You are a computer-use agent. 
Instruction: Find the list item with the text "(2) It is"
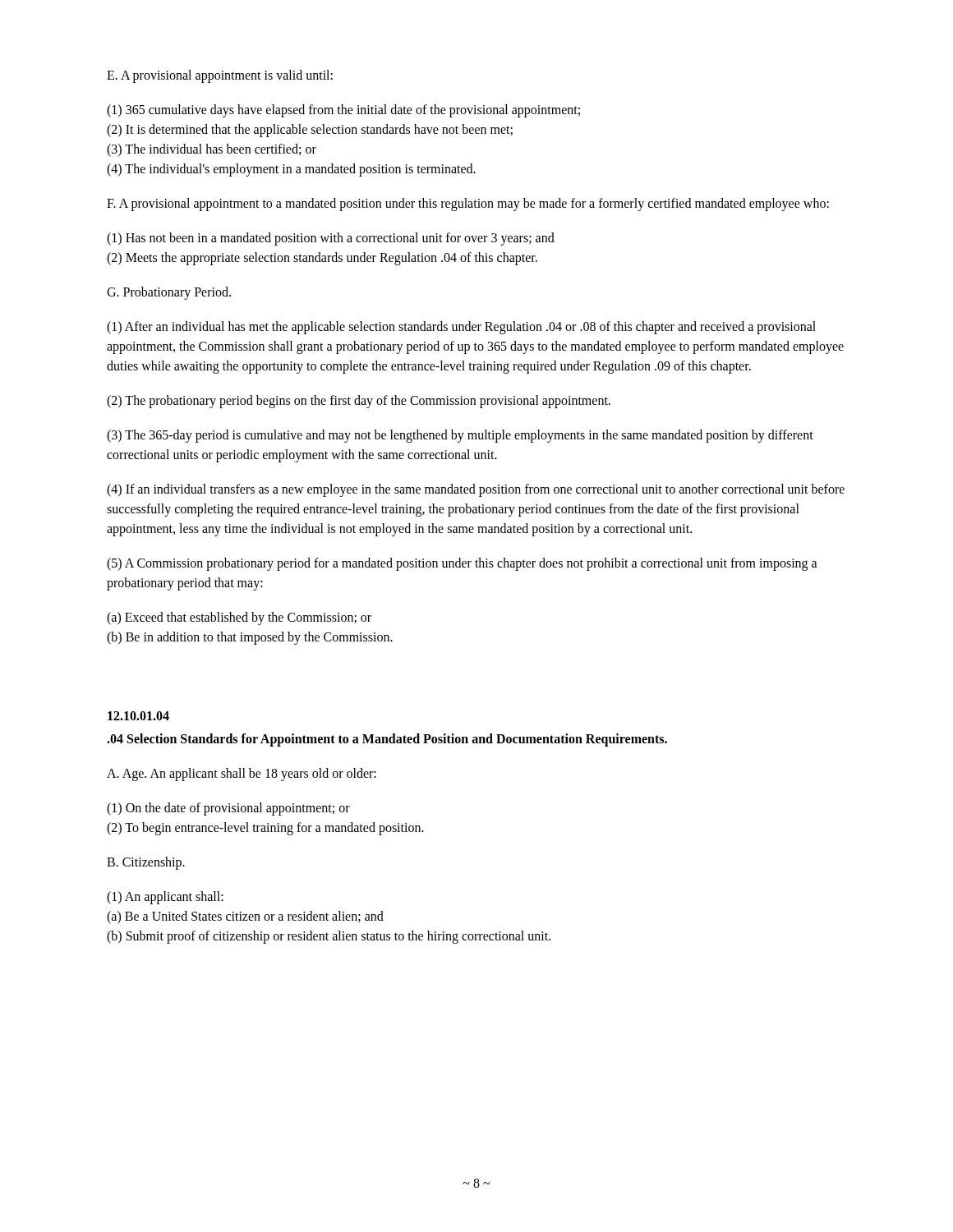click(310, 129)
